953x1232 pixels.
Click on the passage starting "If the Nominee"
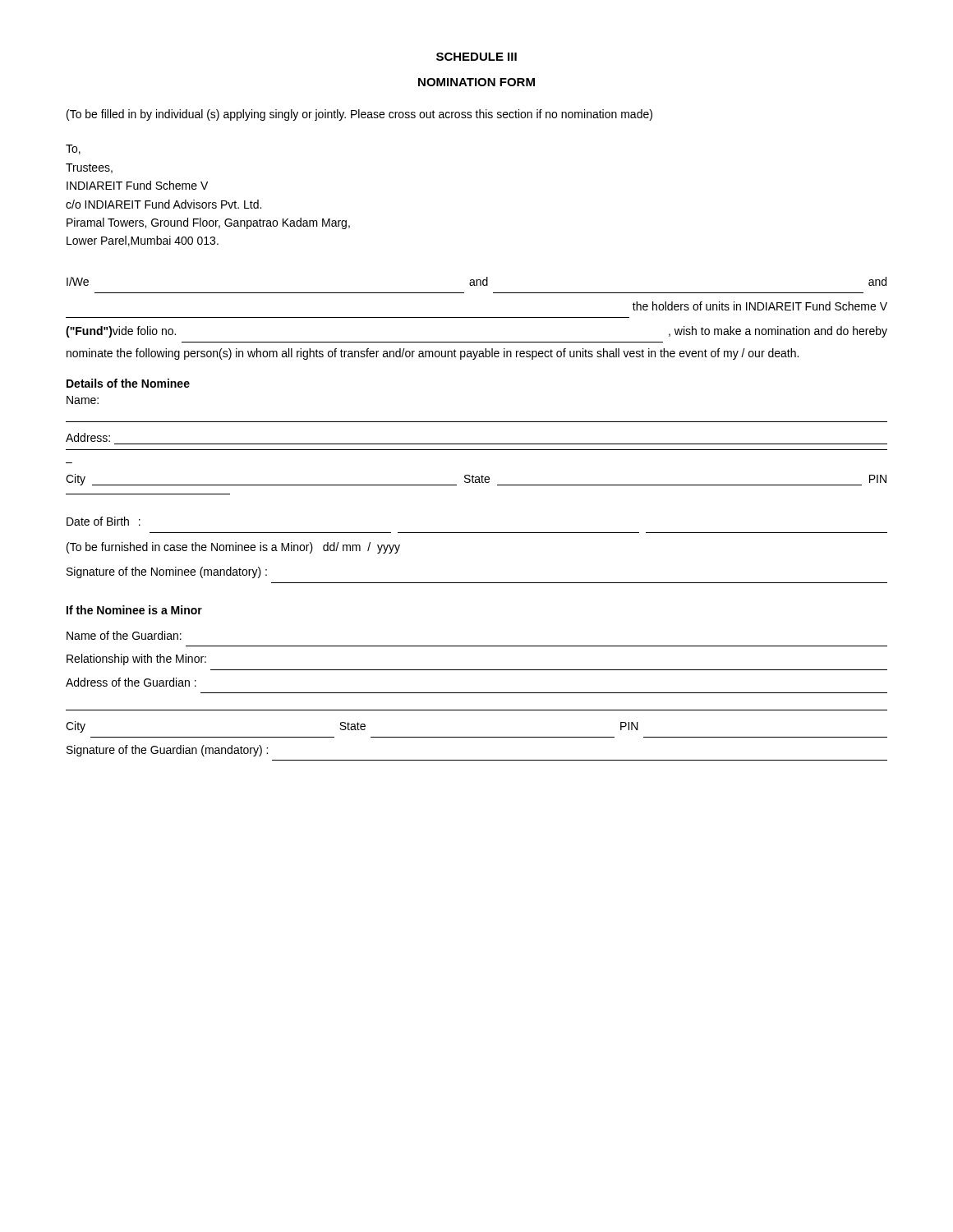(x=476, y=646)
